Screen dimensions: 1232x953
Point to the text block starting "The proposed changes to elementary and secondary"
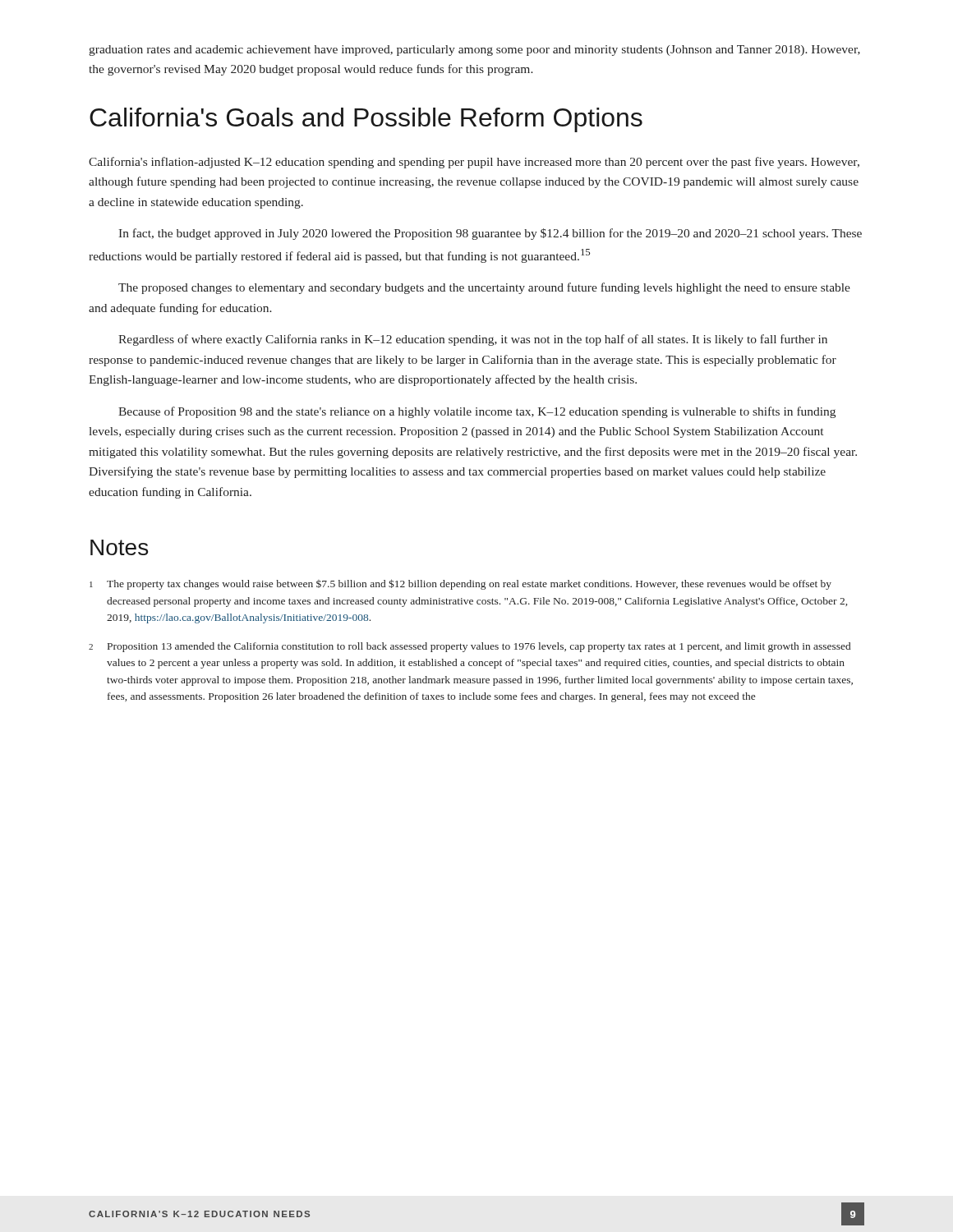pyautogui.click(x=469, y=297)
